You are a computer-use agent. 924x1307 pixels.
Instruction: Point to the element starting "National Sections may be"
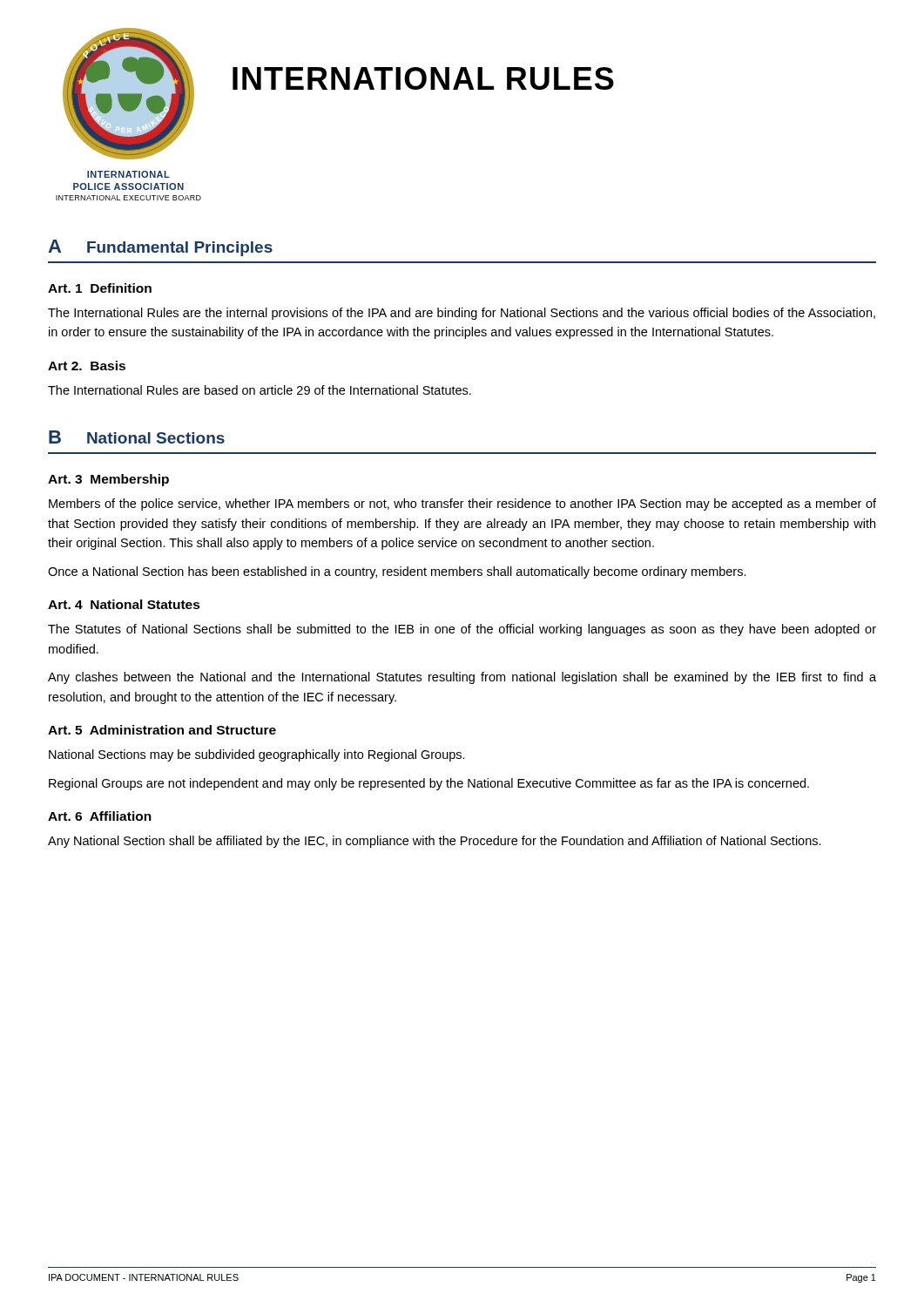point(257,755)
